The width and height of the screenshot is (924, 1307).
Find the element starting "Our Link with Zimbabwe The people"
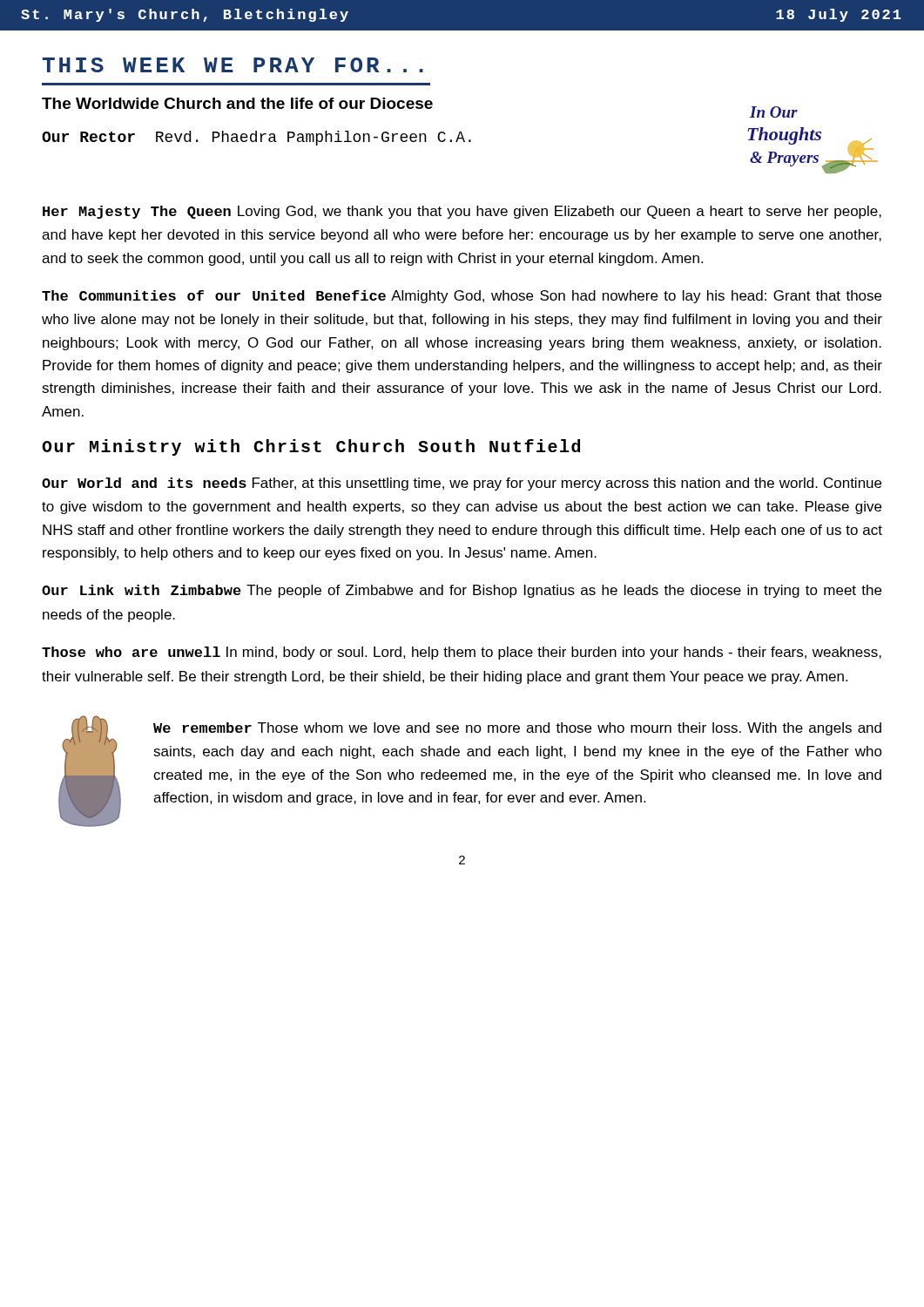pos(462,603)
